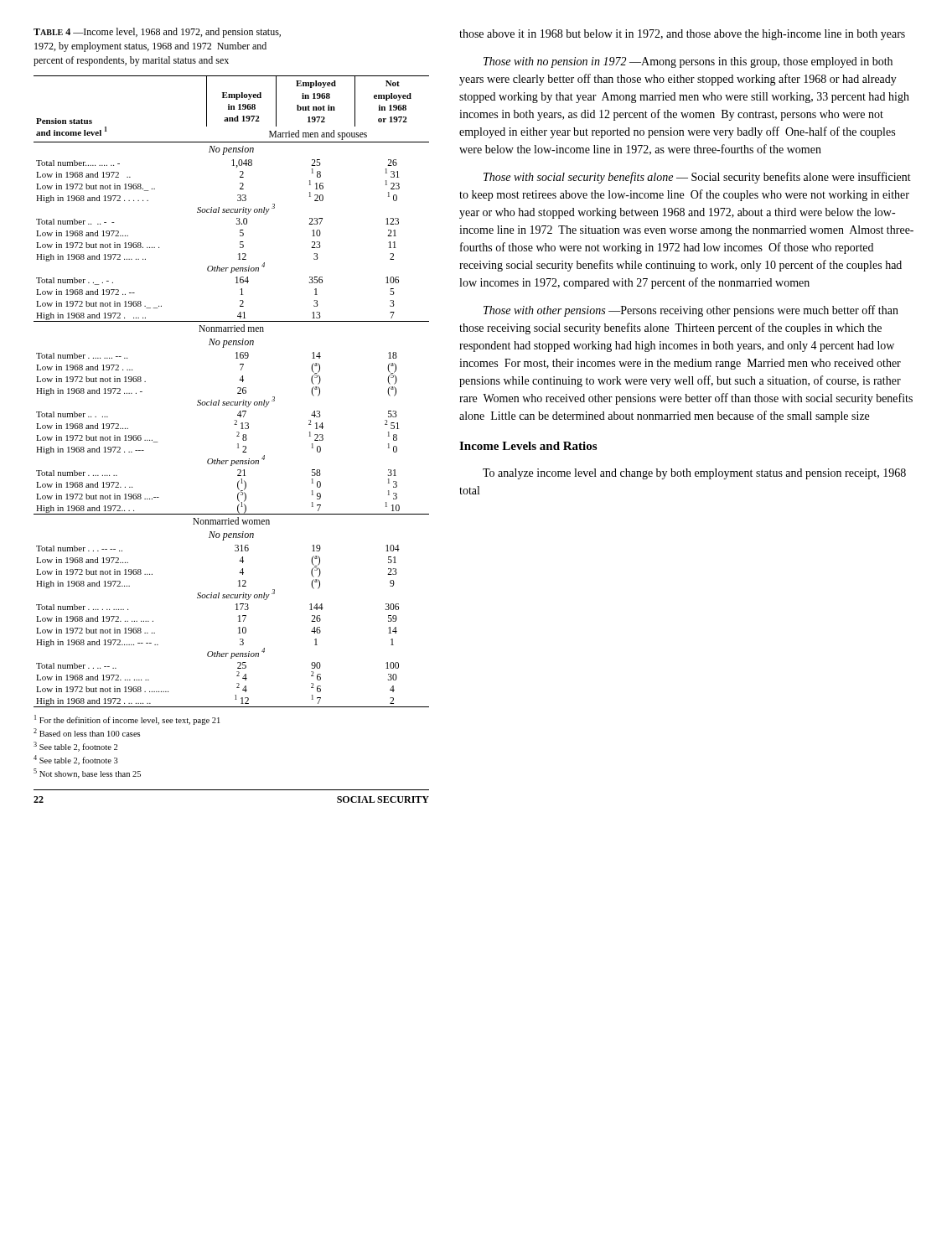
Task: Locate the block of text that opens with "To analyze income level"
Action: click(x=689, y=482)
